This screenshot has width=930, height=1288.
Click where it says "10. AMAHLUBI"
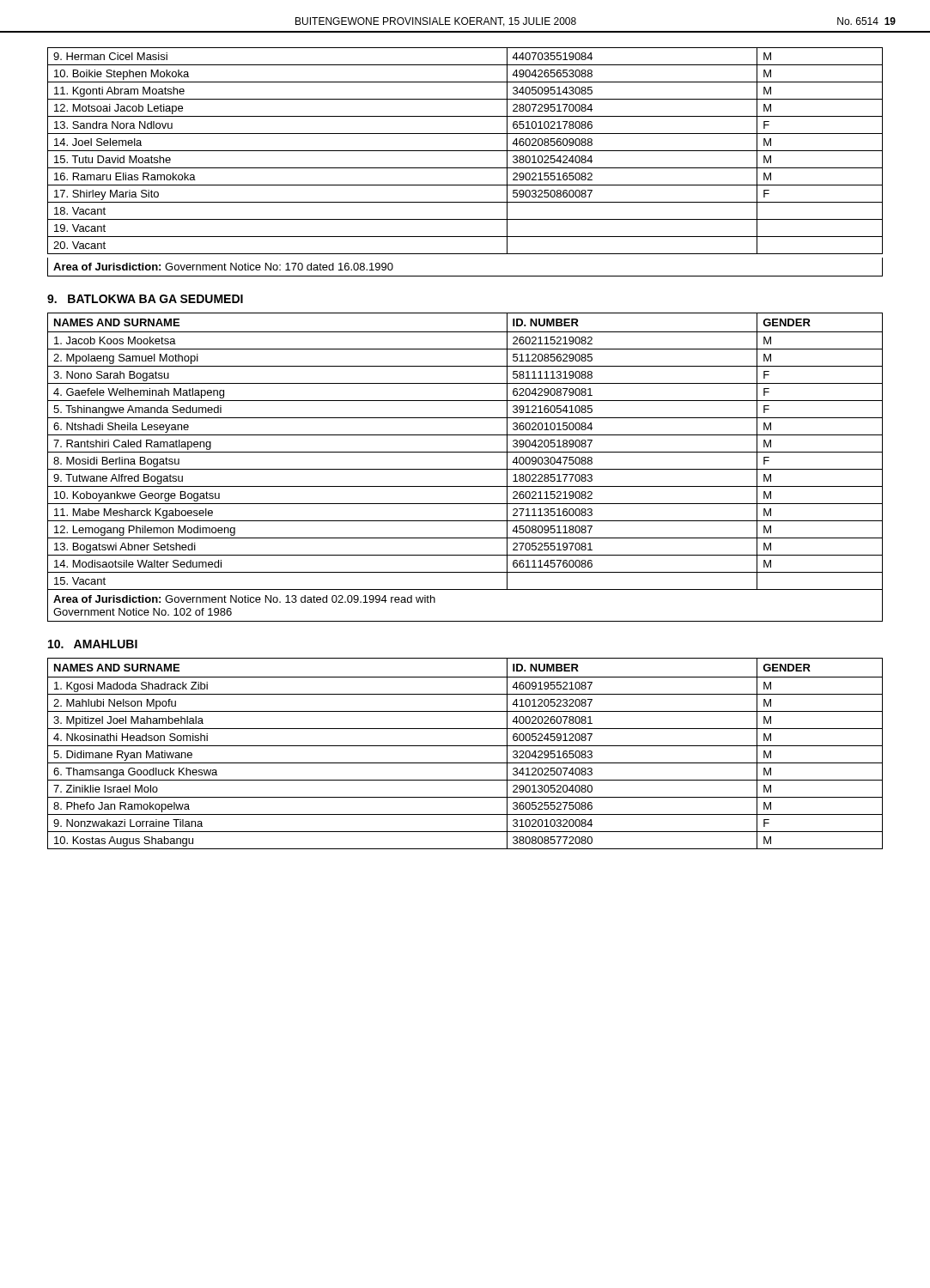click(x=92, y=644)
